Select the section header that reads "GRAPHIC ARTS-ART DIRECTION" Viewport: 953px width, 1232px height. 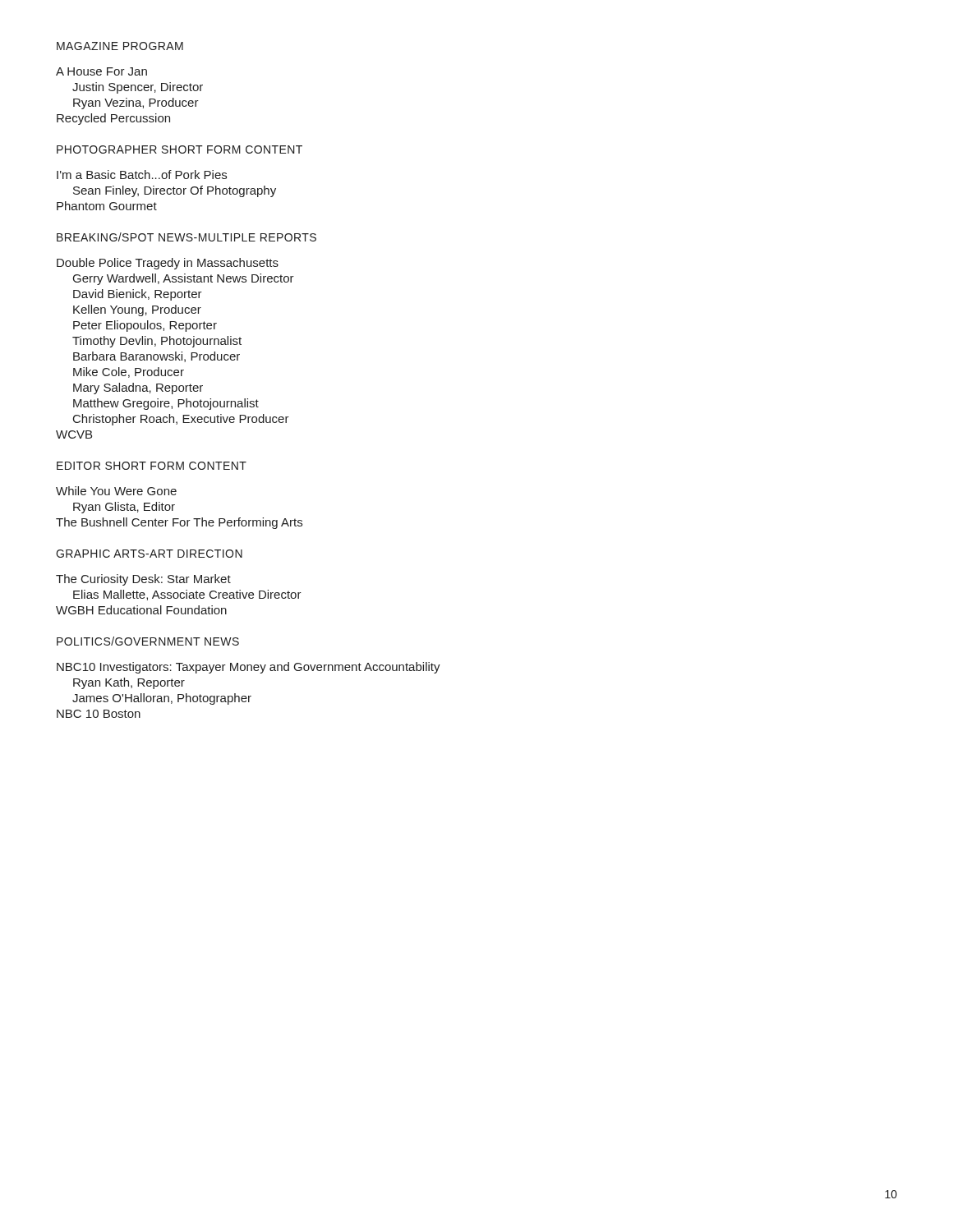149,554
